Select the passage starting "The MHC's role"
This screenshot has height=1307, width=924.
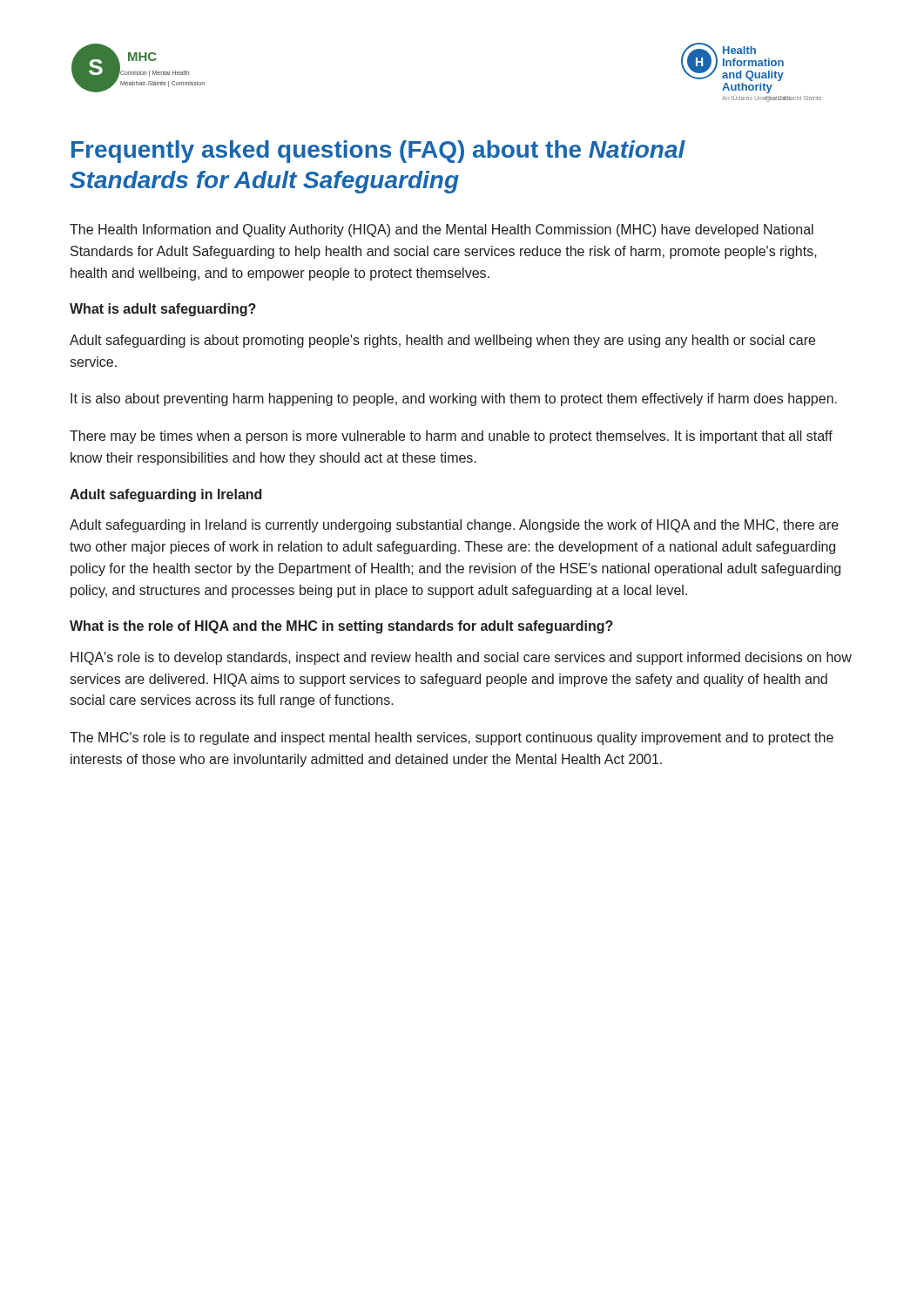(452, 749)
